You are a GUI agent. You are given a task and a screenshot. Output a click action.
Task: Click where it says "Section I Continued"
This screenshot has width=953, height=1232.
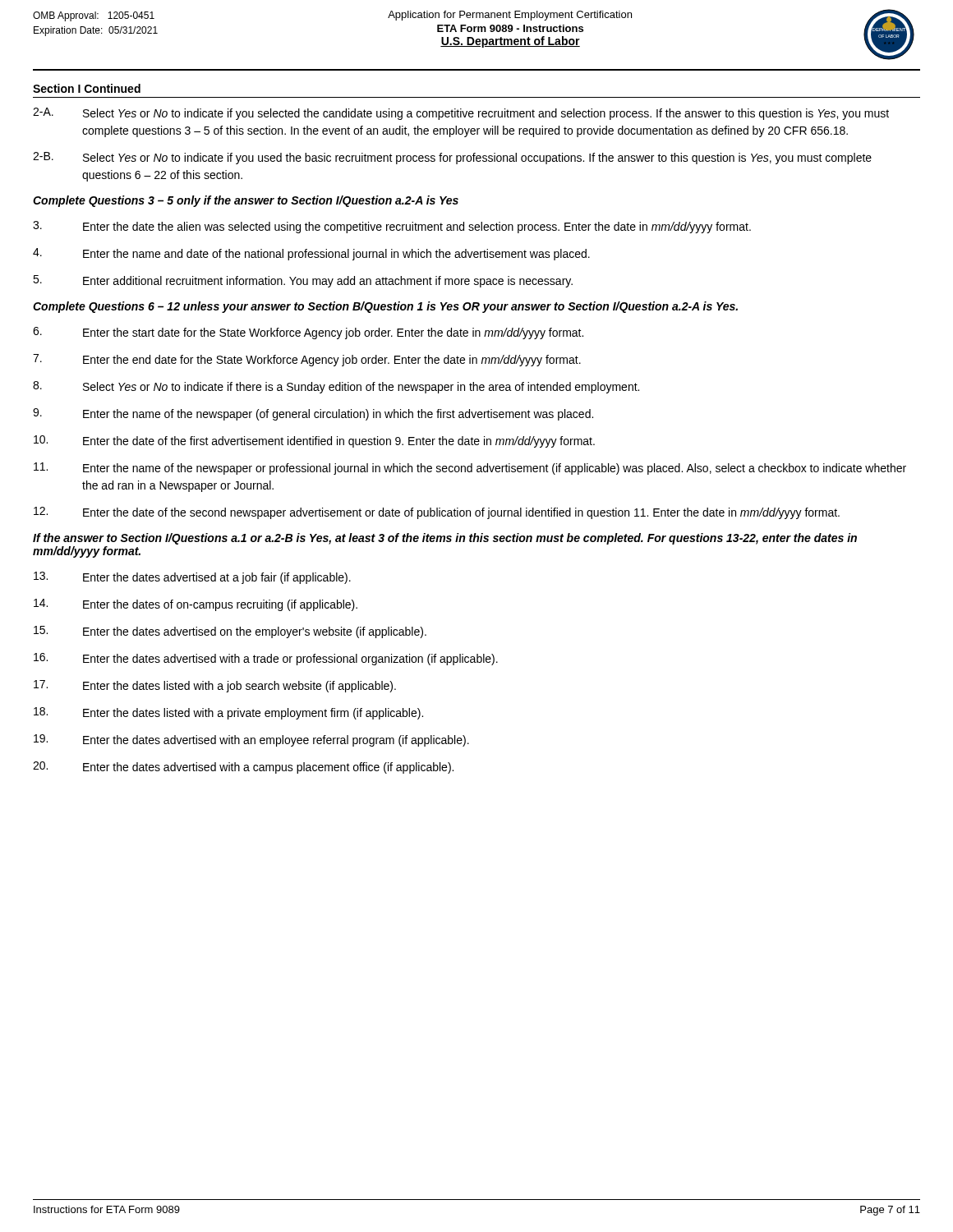pos(476,90)
